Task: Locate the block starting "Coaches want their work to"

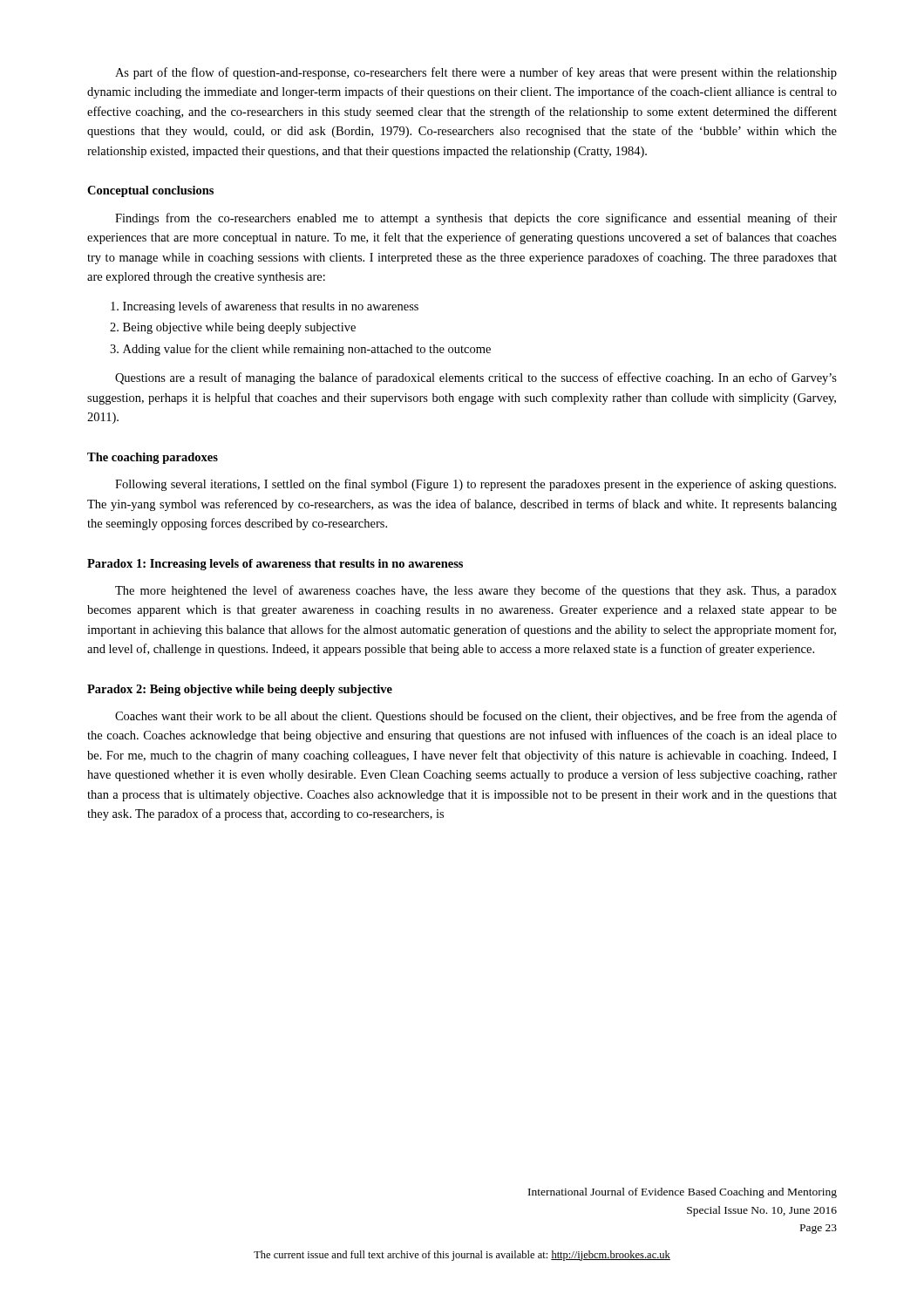Action: (462, 765)
